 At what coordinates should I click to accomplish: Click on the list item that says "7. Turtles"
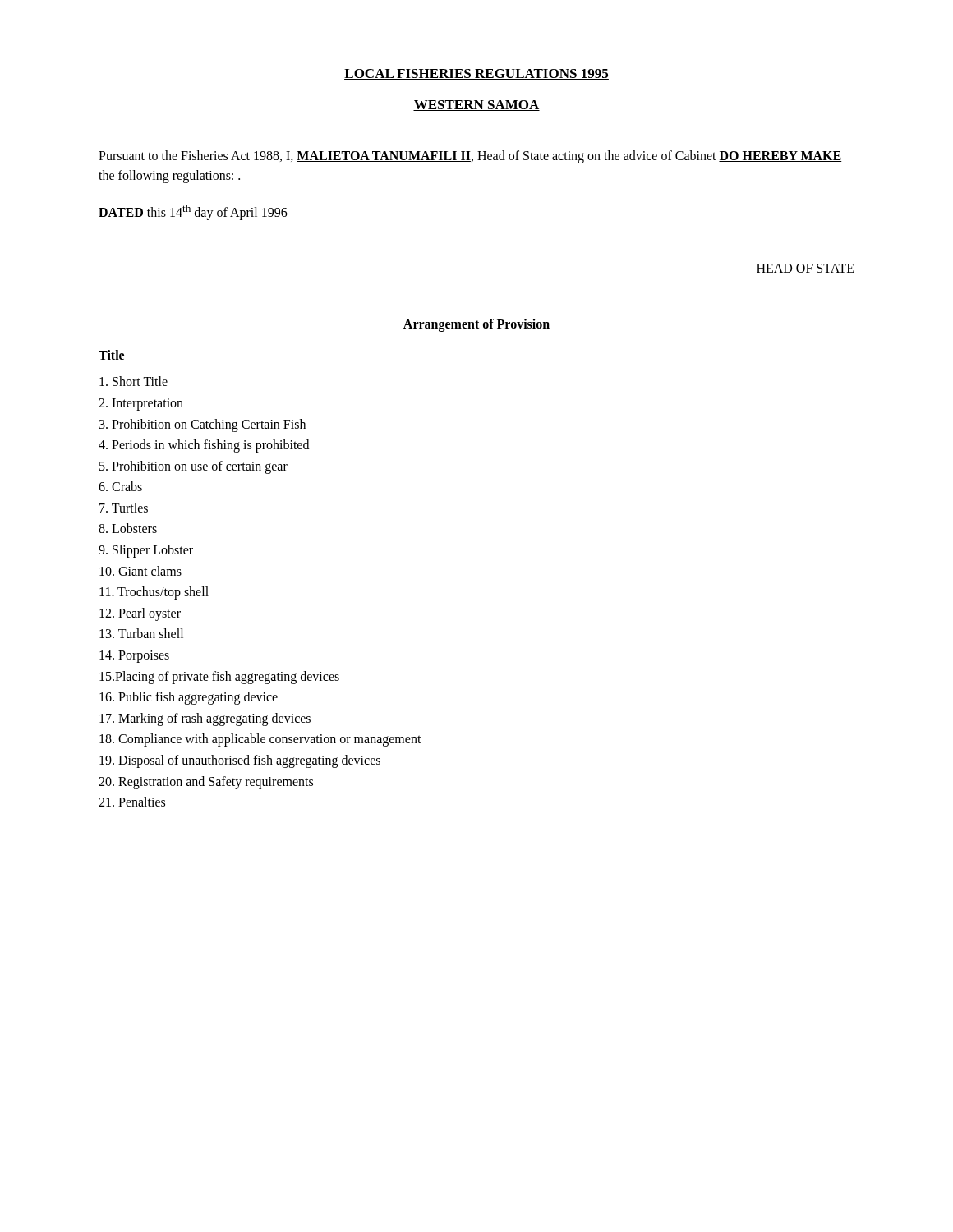click(123, 508)
